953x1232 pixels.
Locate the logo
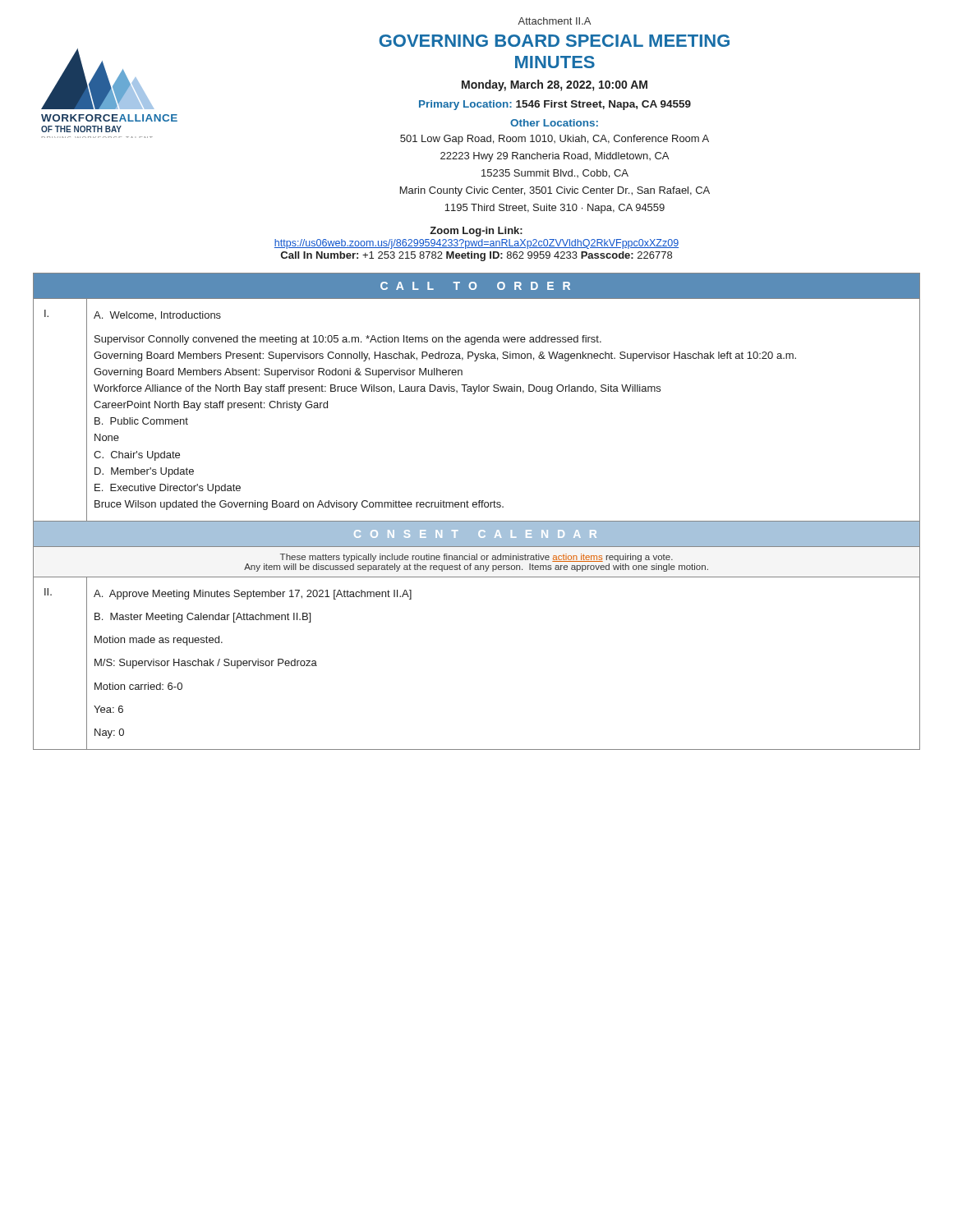pyautogui.click(x=115, y=81)
